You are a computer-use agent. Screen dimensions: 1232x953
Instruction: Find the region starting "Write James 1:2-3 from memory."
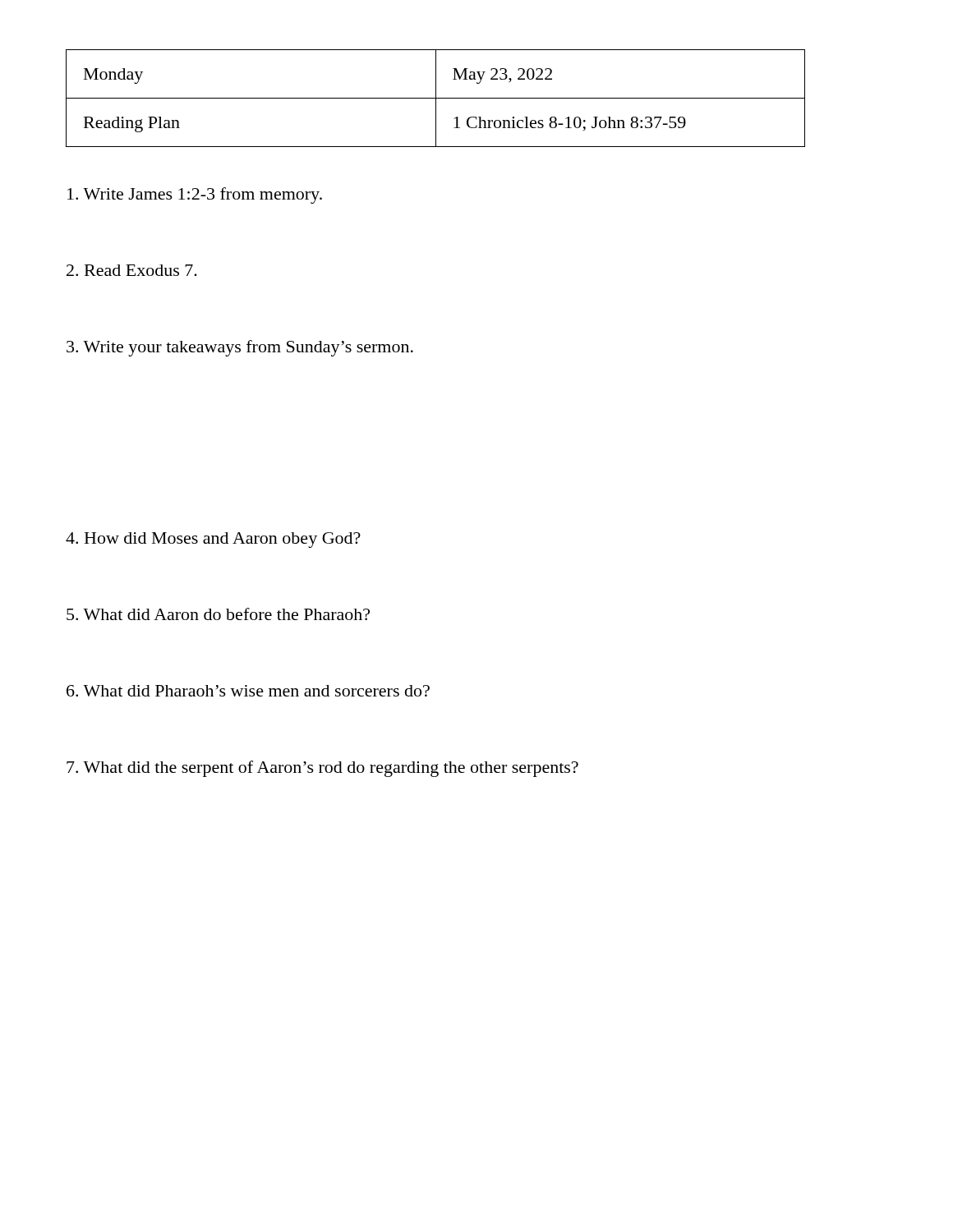point(194,193)
